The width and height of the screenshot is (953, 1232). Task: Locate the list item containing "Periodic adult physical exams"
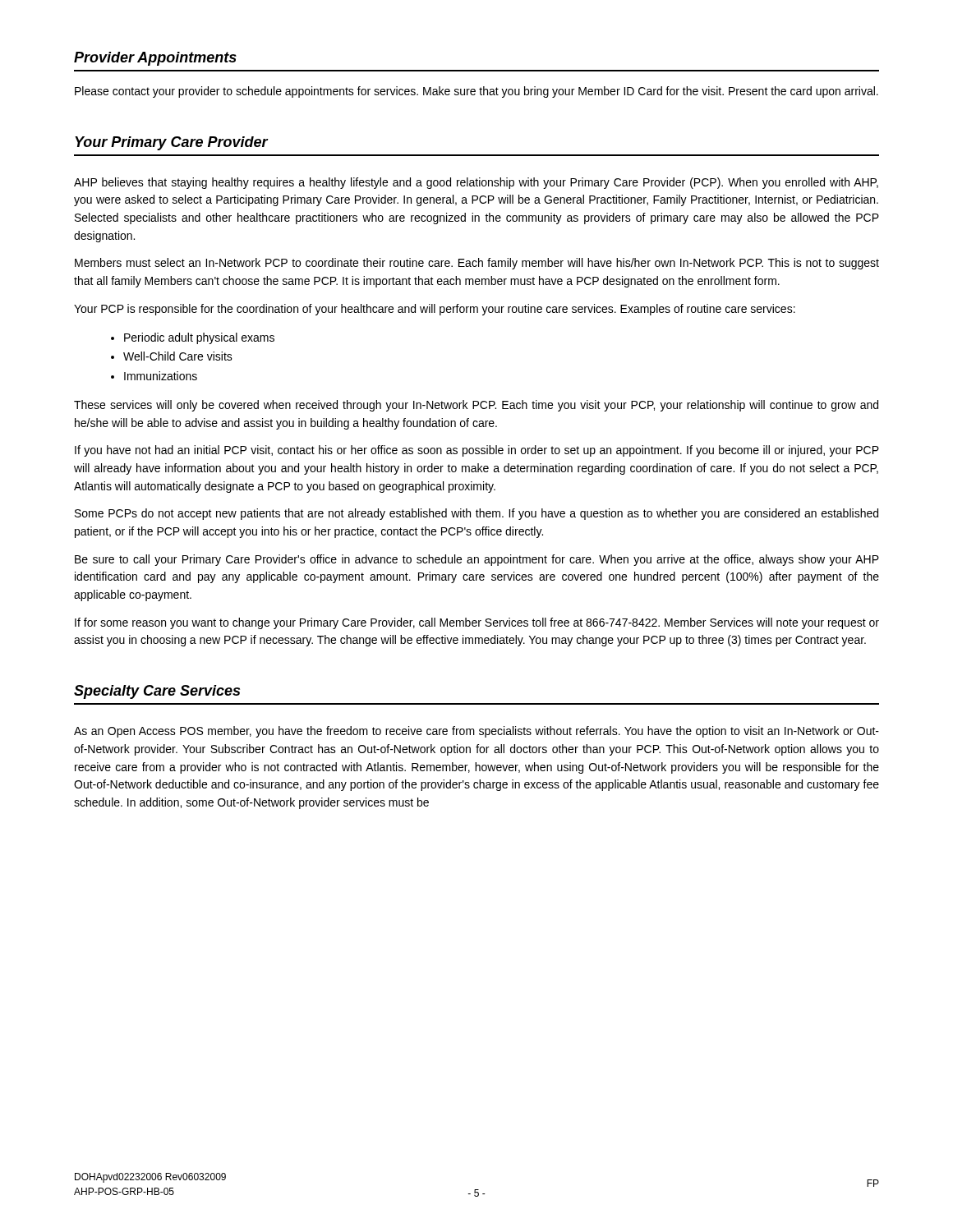point(199,337)
